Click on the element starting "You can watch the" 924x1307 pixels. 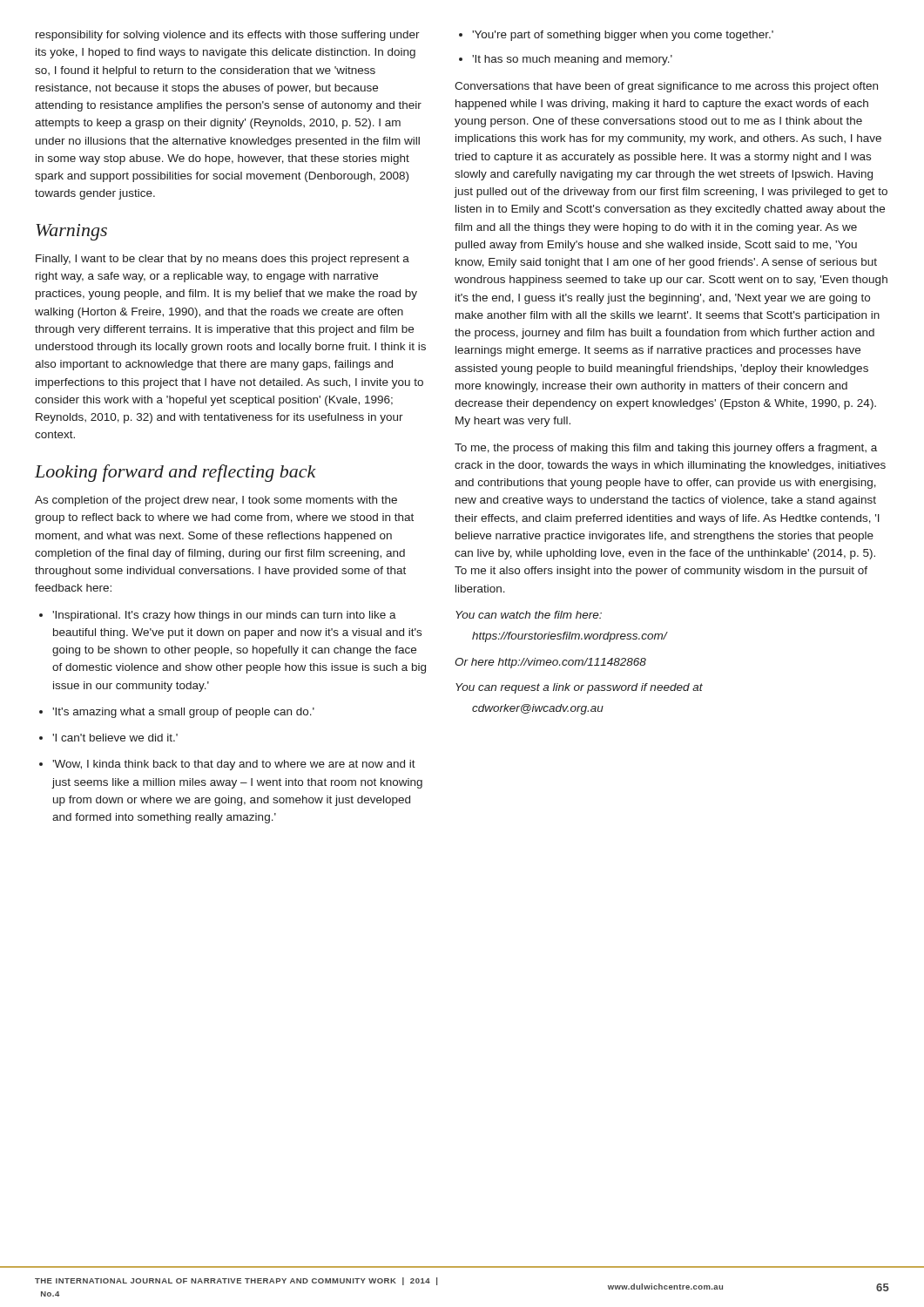pos(529,615)
